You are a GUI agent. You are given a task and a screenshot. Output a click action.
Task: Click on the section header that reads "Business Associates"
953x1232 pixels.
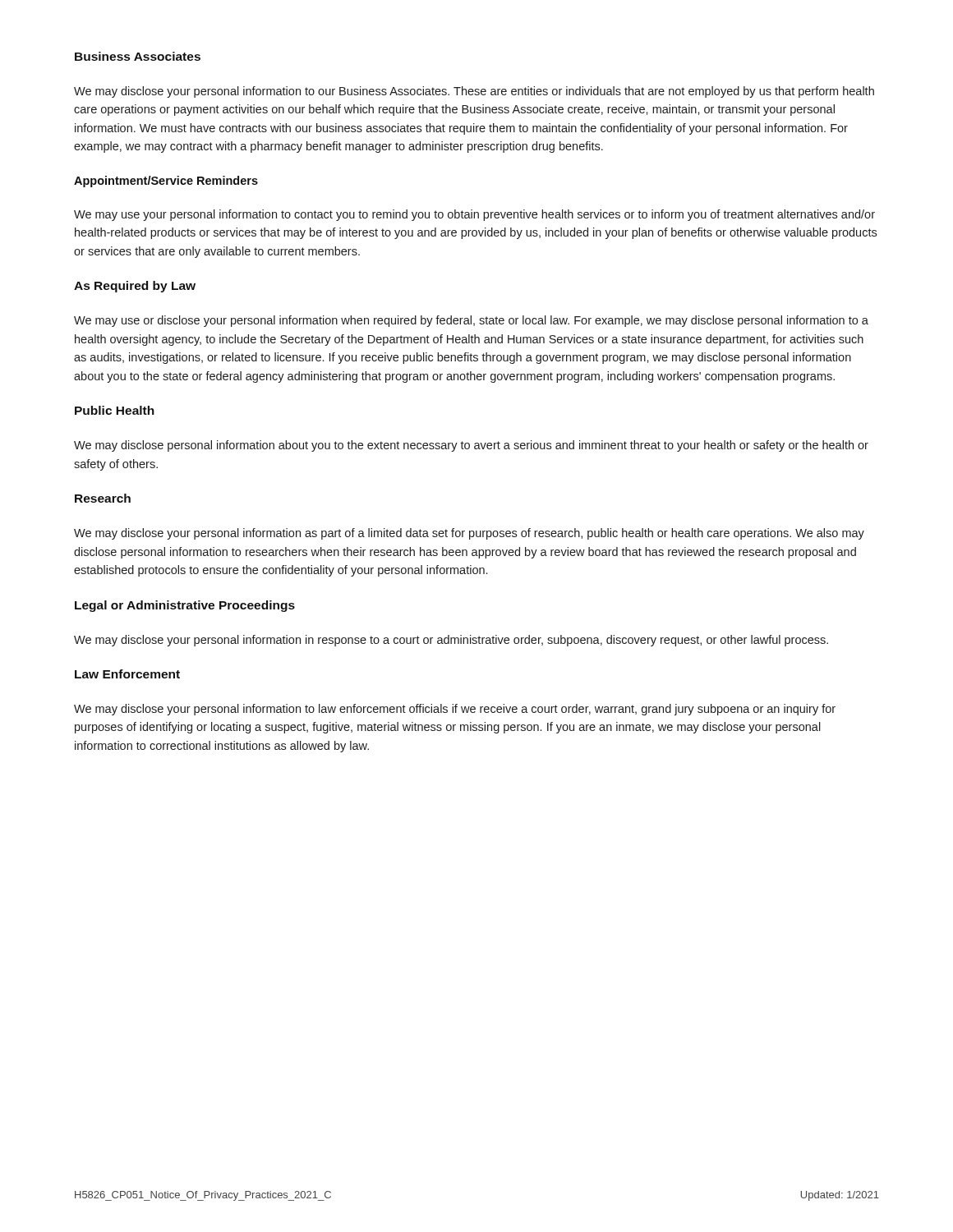(138, 56)
